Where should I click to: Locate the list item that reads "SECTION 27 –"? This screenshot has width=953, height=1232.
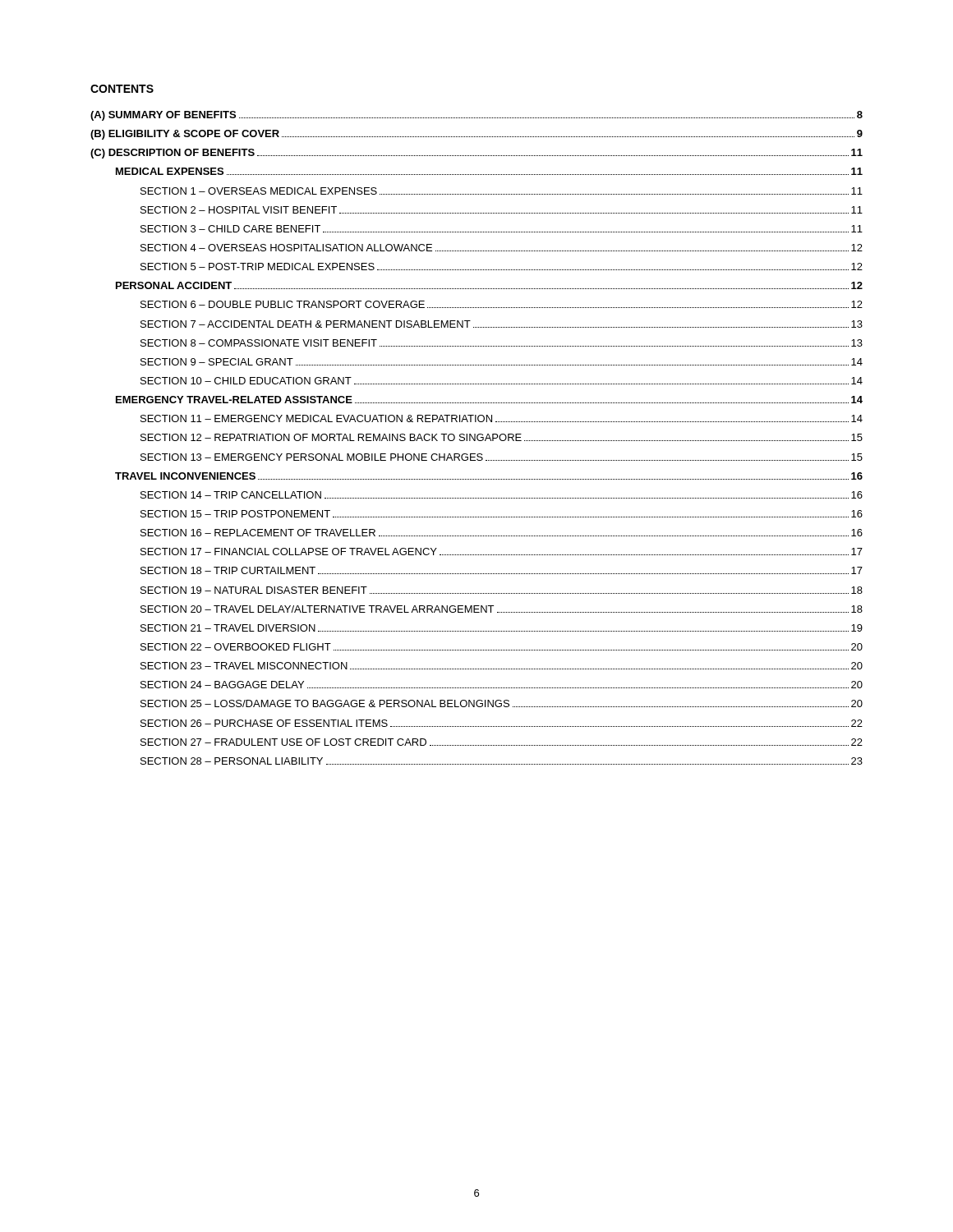[x=501, y=742]
